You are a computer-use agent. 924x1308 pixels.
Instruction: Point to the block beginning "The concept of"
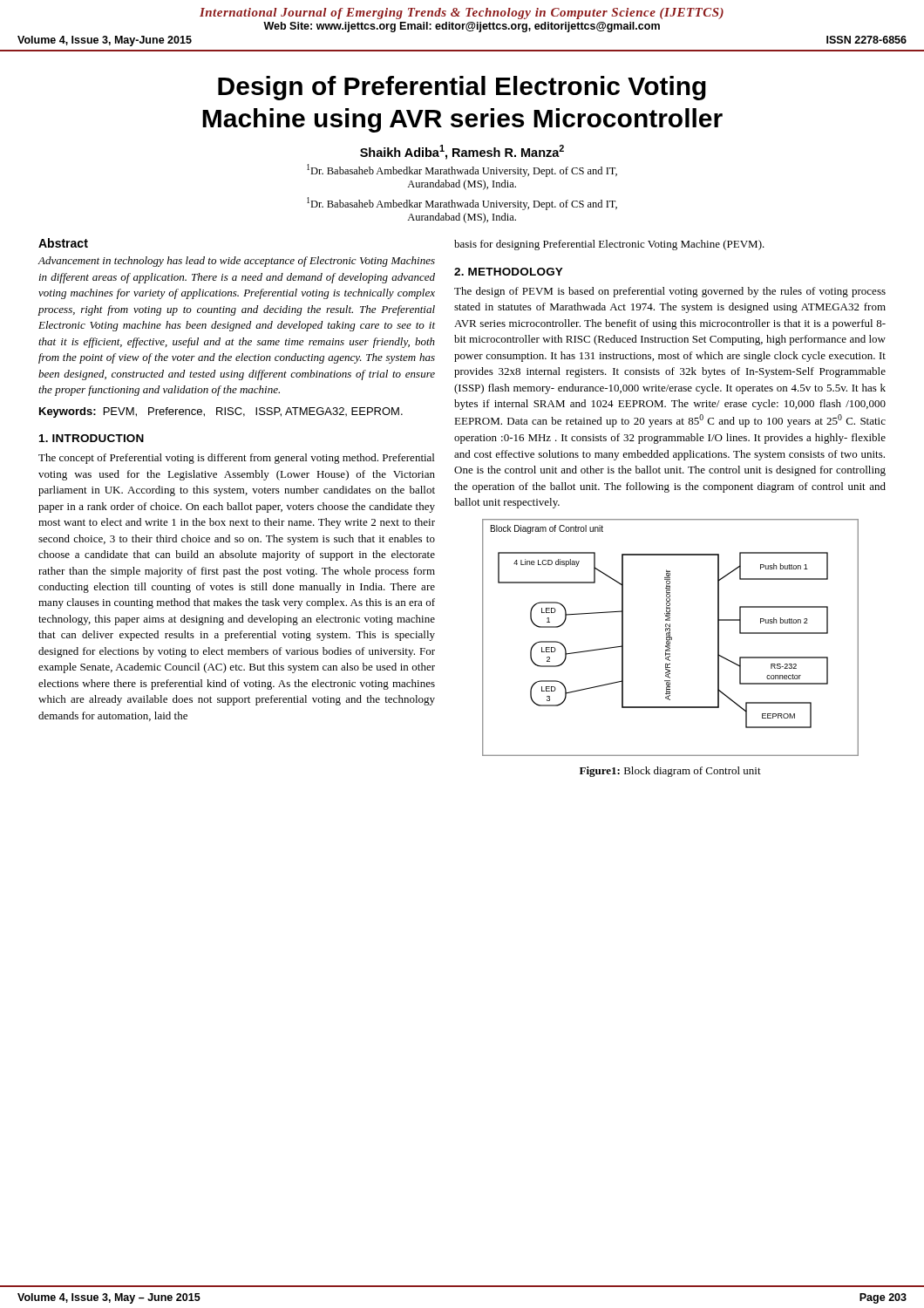[x=237, y=586]
